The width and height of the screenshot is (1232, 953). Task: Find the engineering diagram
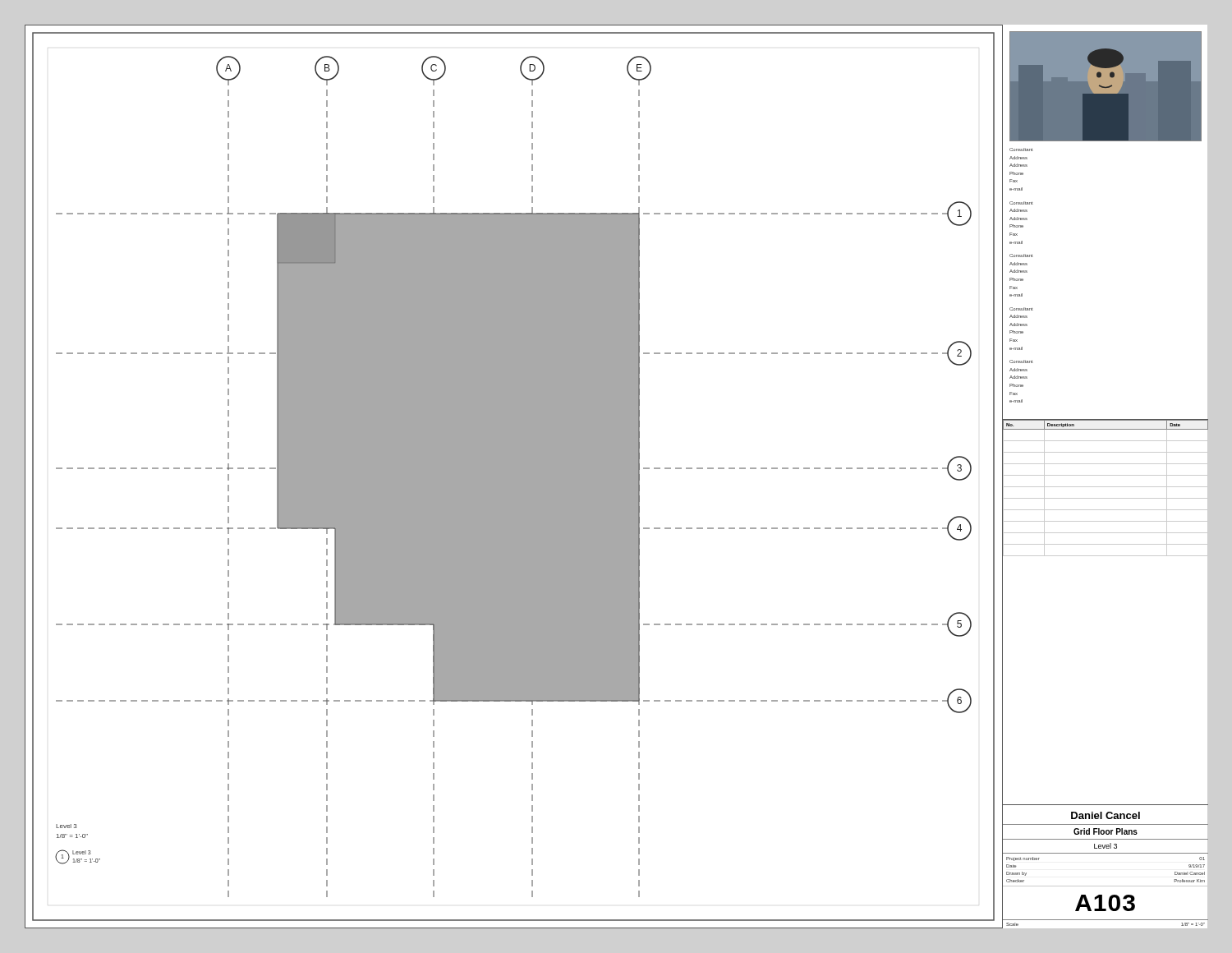click(514, 477)
